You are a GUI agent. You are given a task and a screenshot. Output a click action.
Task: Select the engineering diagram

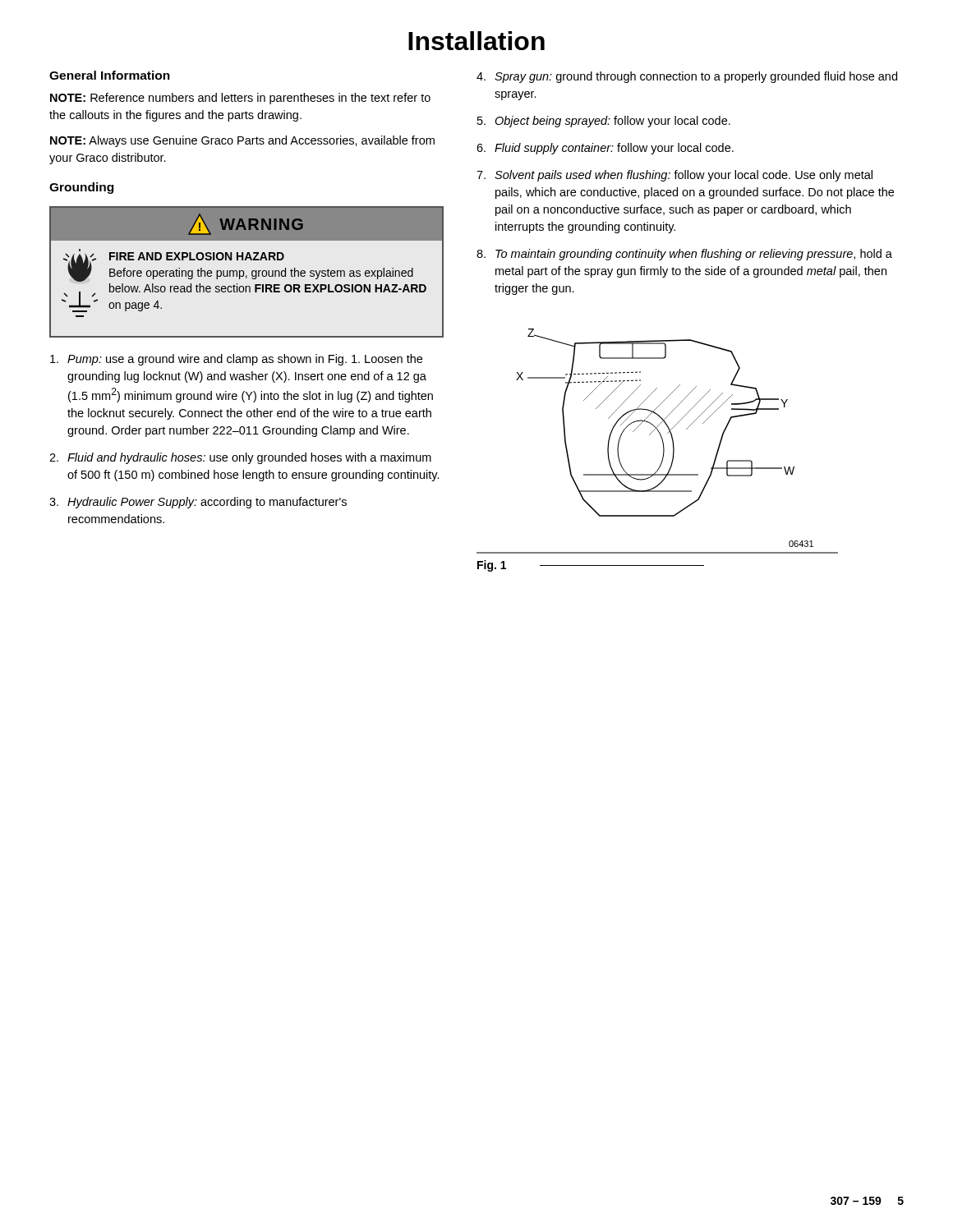[690, 434]
